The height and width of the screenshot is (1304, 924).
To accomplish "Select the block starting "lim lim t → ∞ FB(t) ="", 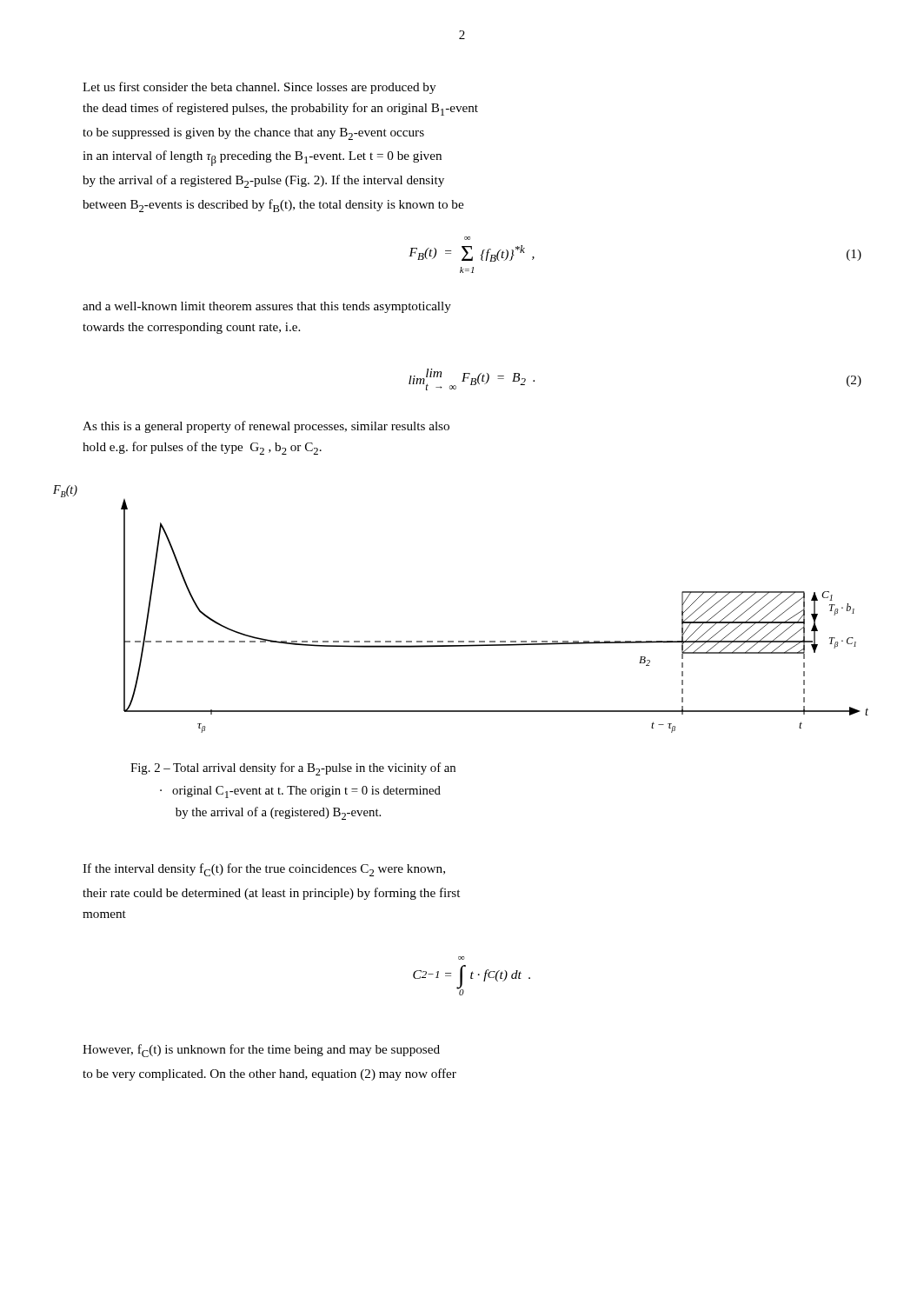I will tap(472, 379).
